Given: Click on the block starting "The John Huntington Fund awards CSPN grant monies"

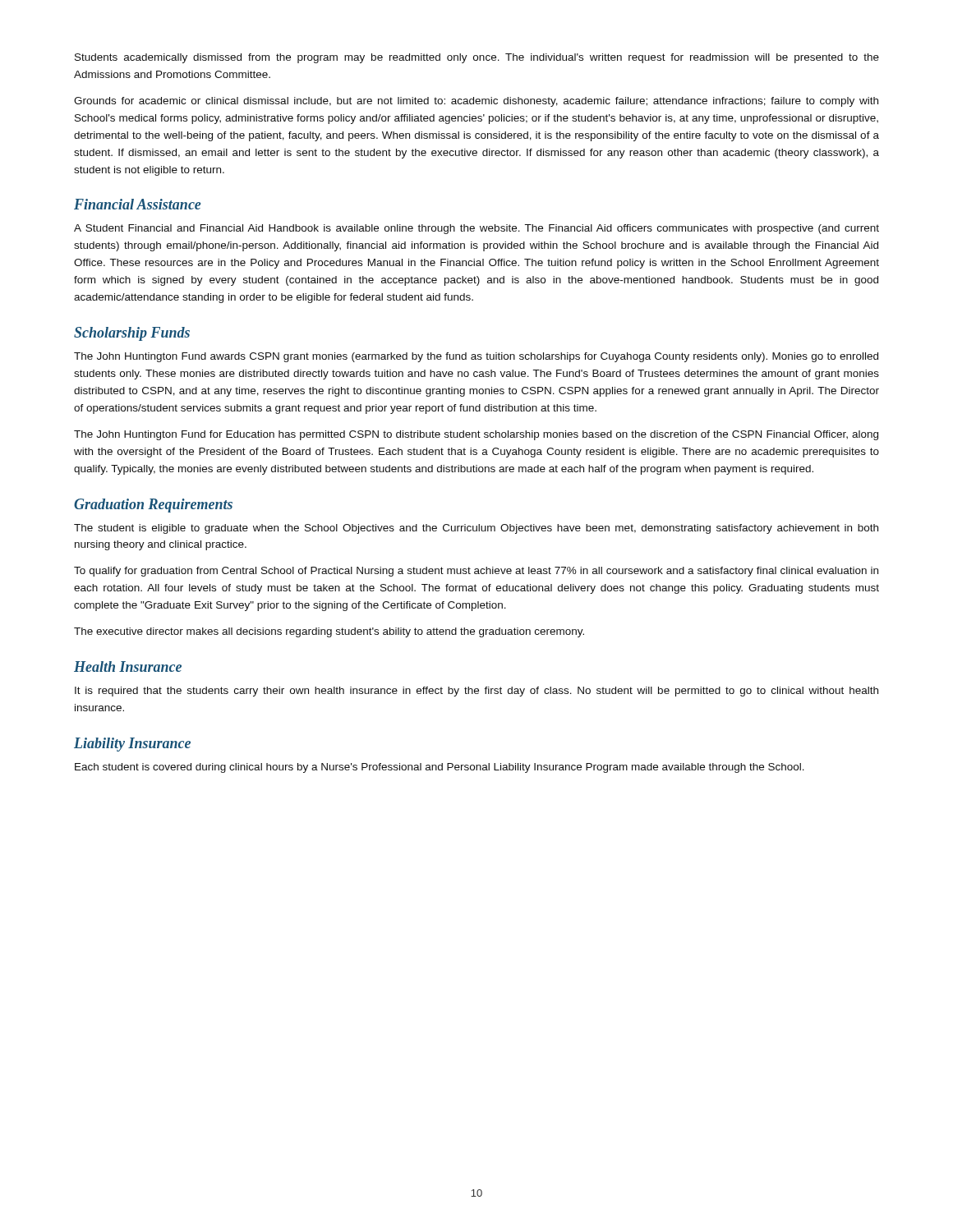Looking at the screenshot, I should point(476,382).
